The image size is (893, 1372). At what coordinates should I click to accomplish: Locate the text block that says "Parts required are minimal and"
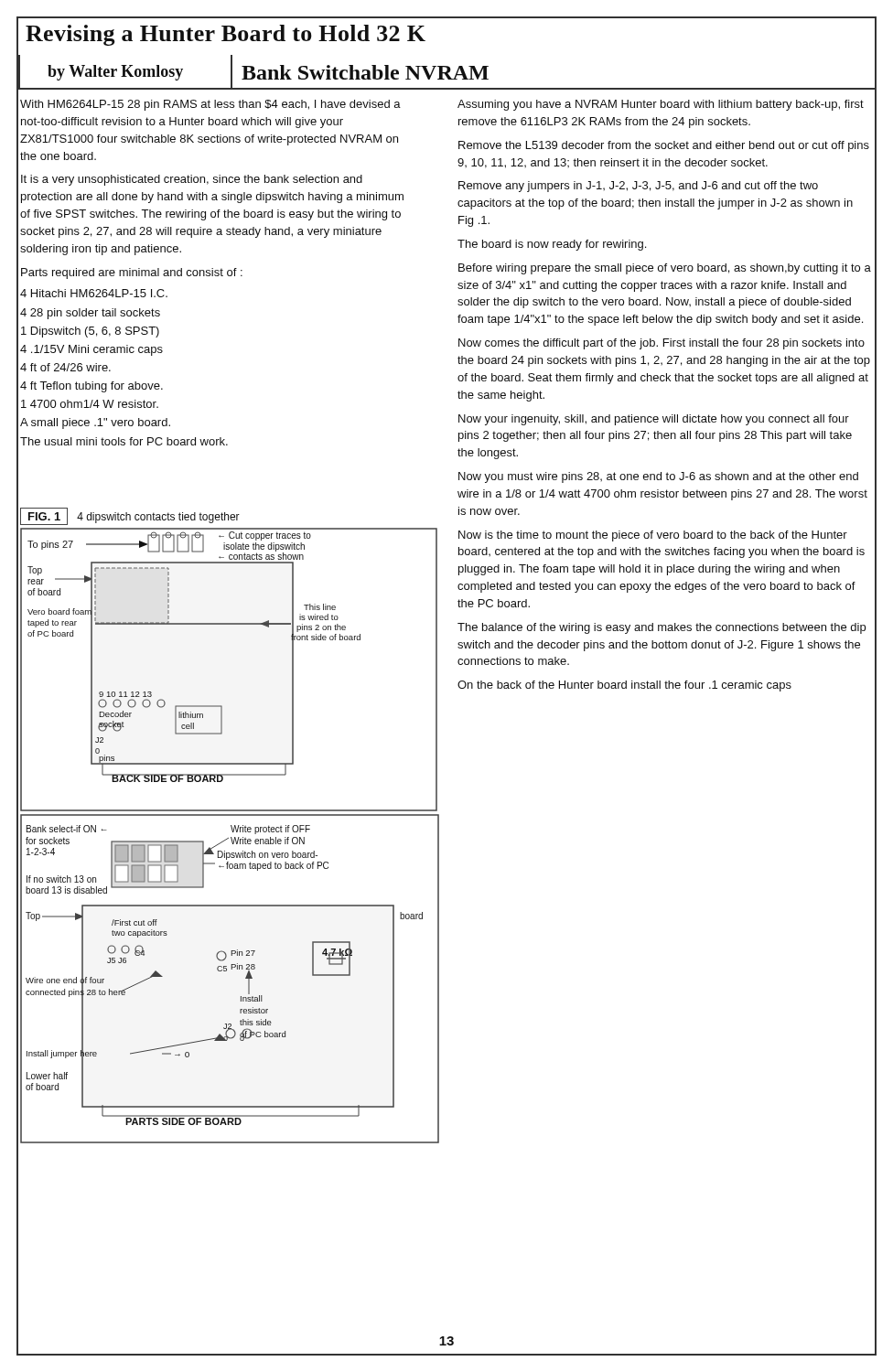point(131,272)
